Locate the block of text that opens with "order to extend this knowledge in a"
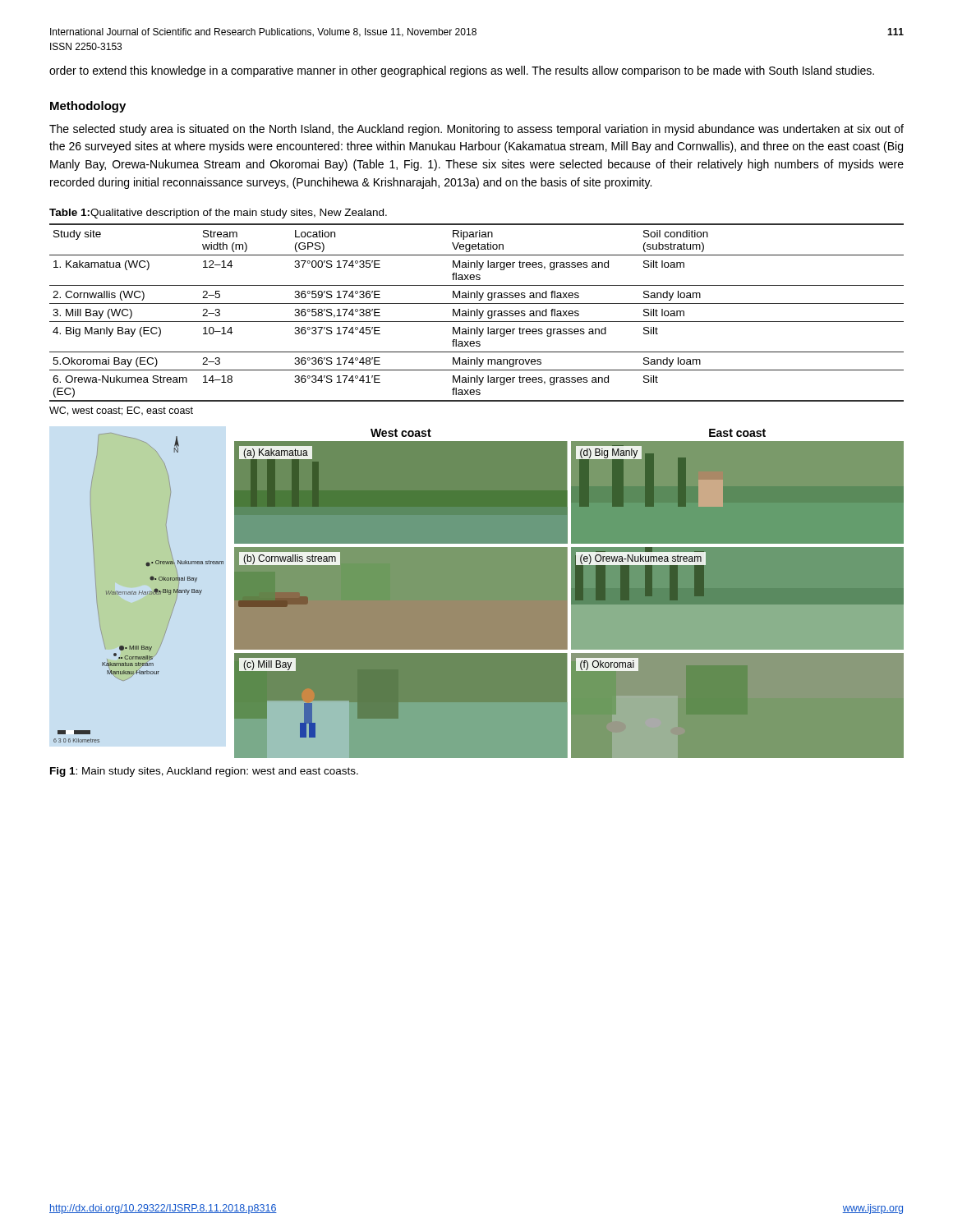 462,71
